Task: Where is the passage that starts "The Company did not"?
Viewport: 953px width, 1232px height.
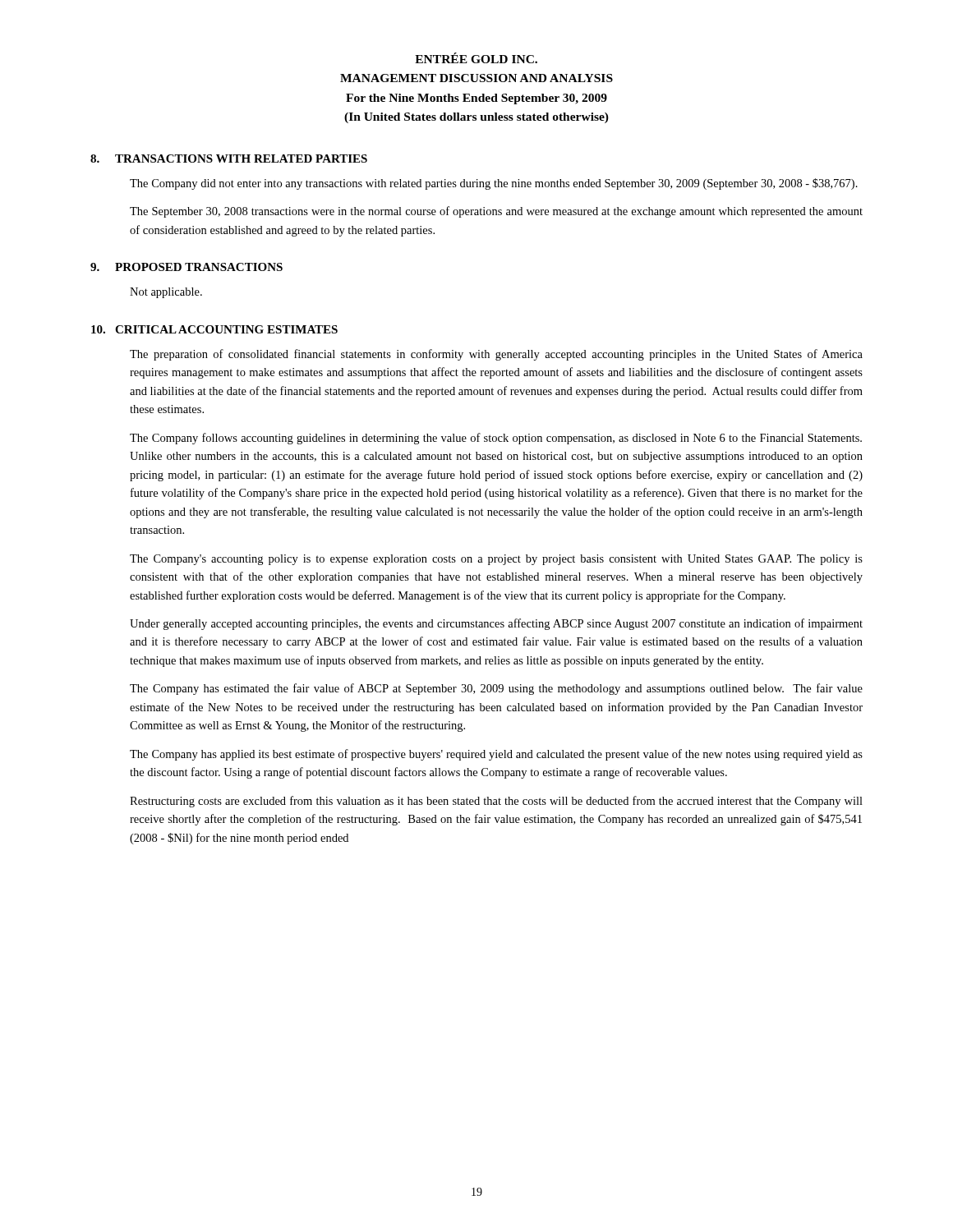Action: pyautogui.click(x=494, y=183)
